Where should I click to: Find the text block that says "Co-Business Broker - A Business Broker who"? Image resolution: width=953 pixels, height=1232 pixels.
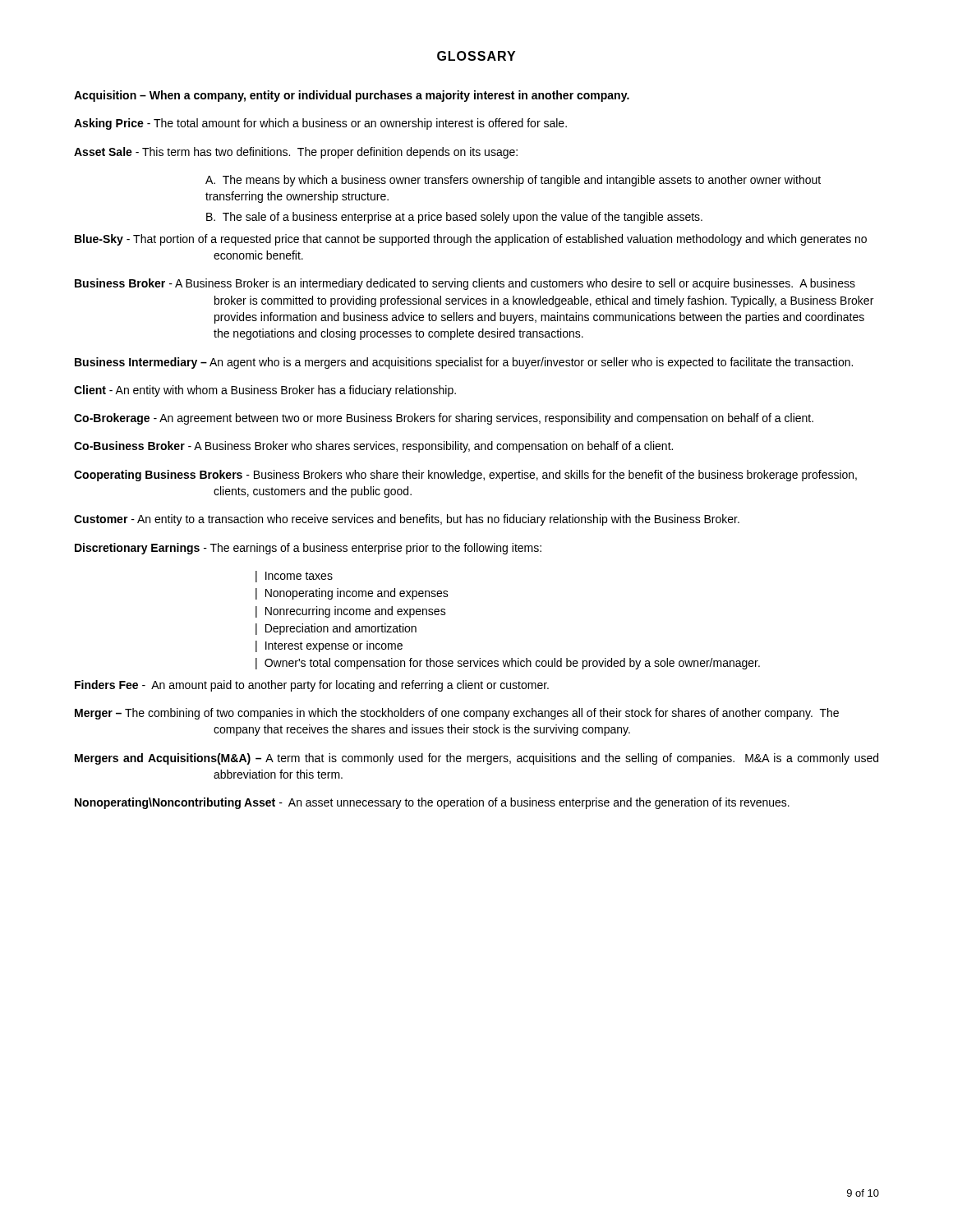click(x=374, y=446)
